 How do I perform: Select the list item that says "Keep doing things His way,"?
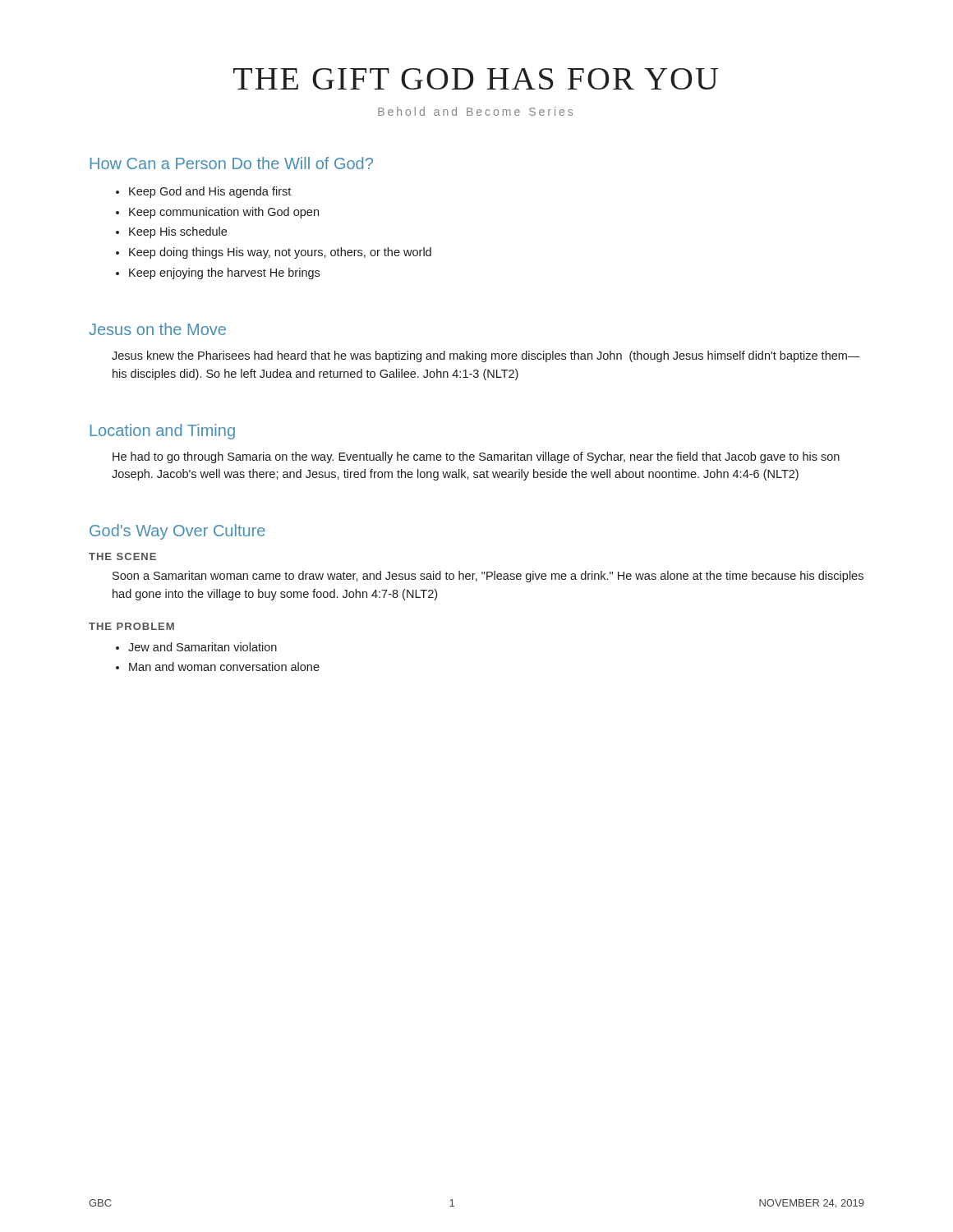(280, 252)
